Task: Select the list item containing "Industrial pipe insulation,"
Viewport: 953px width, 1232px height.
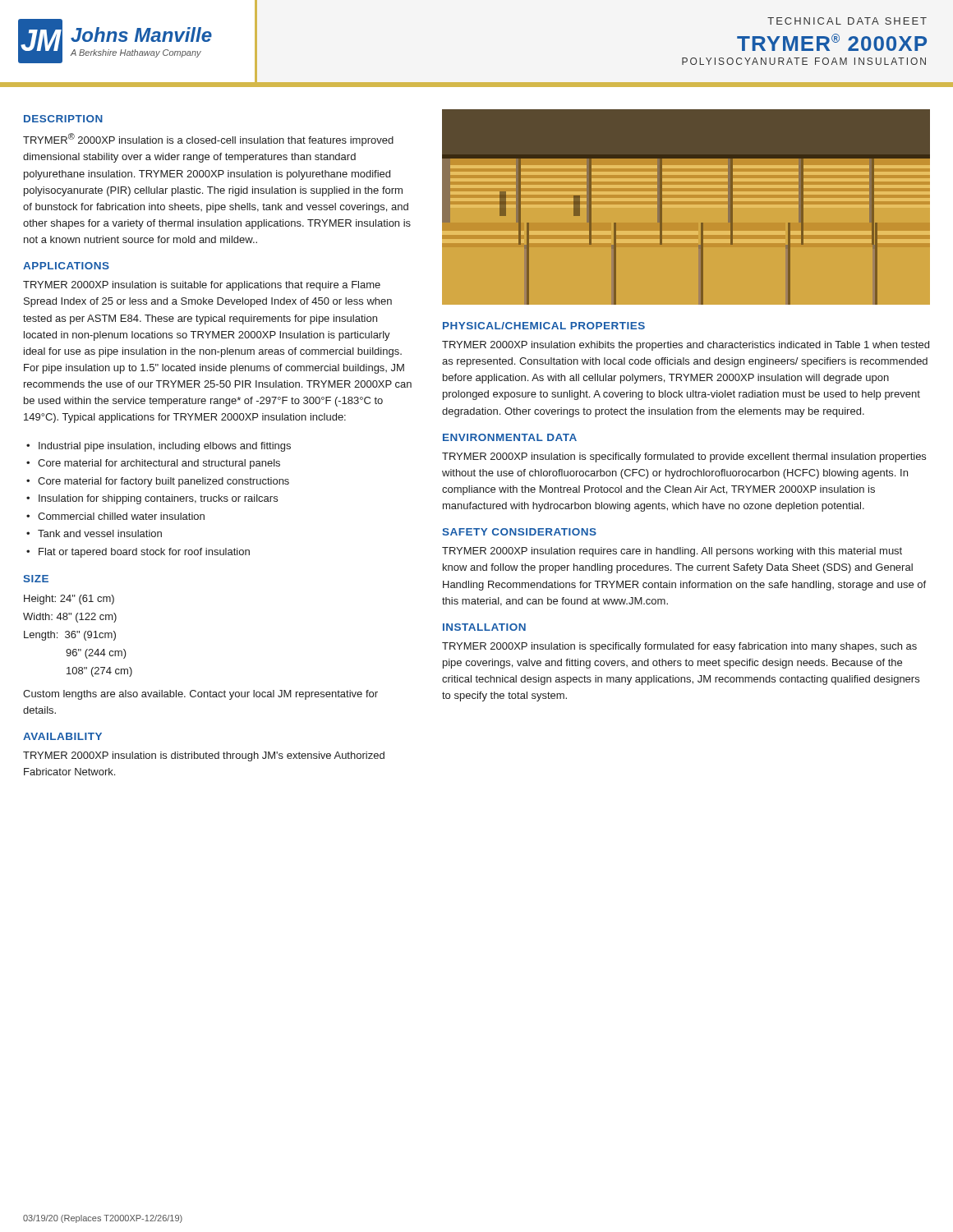Action: (165, 445)
